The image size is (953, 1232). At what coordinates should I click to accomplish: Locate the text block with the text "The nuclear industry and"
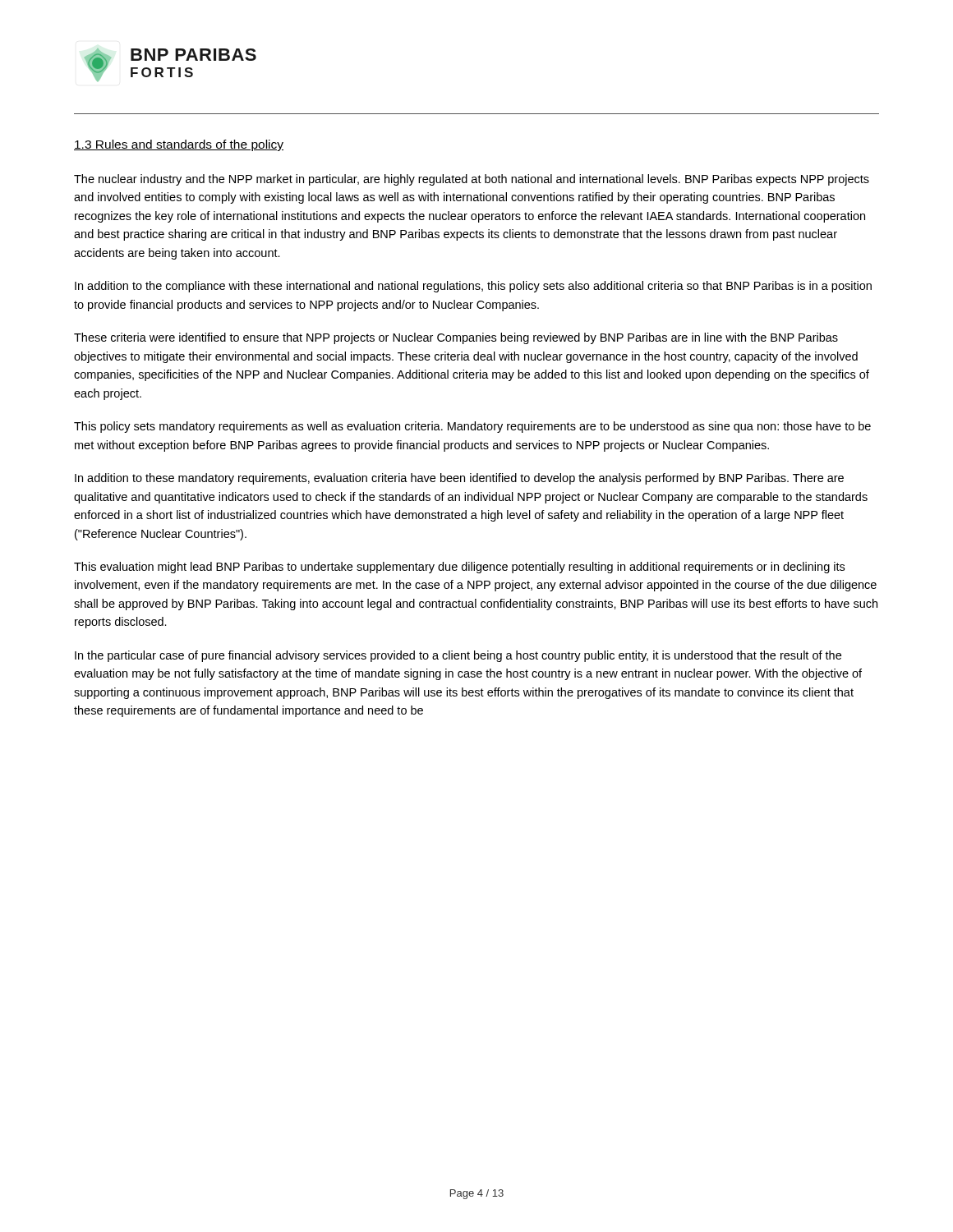[472, 216]
